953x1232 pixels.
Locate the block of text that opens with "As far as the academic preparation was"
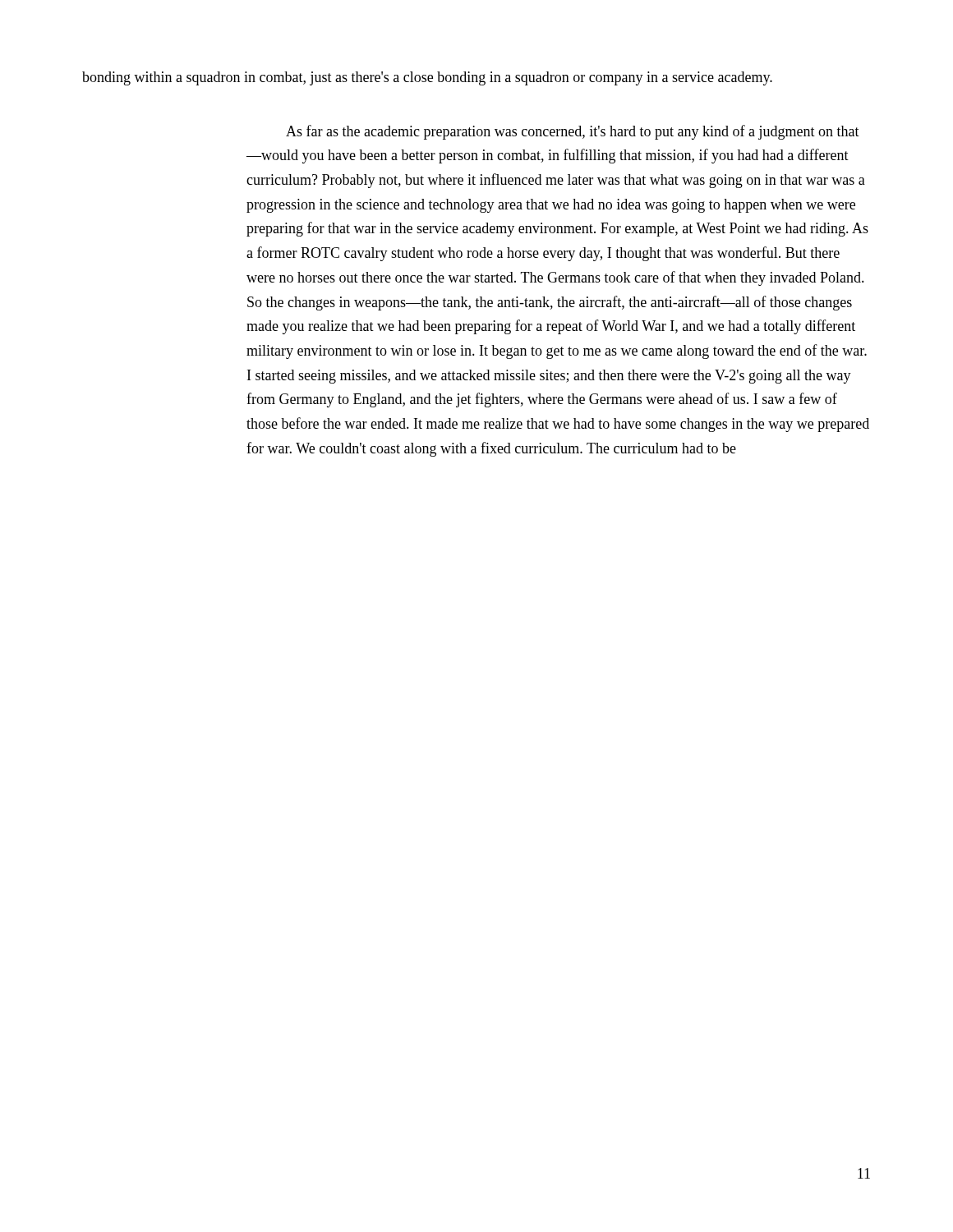click(x=558, y=290)
